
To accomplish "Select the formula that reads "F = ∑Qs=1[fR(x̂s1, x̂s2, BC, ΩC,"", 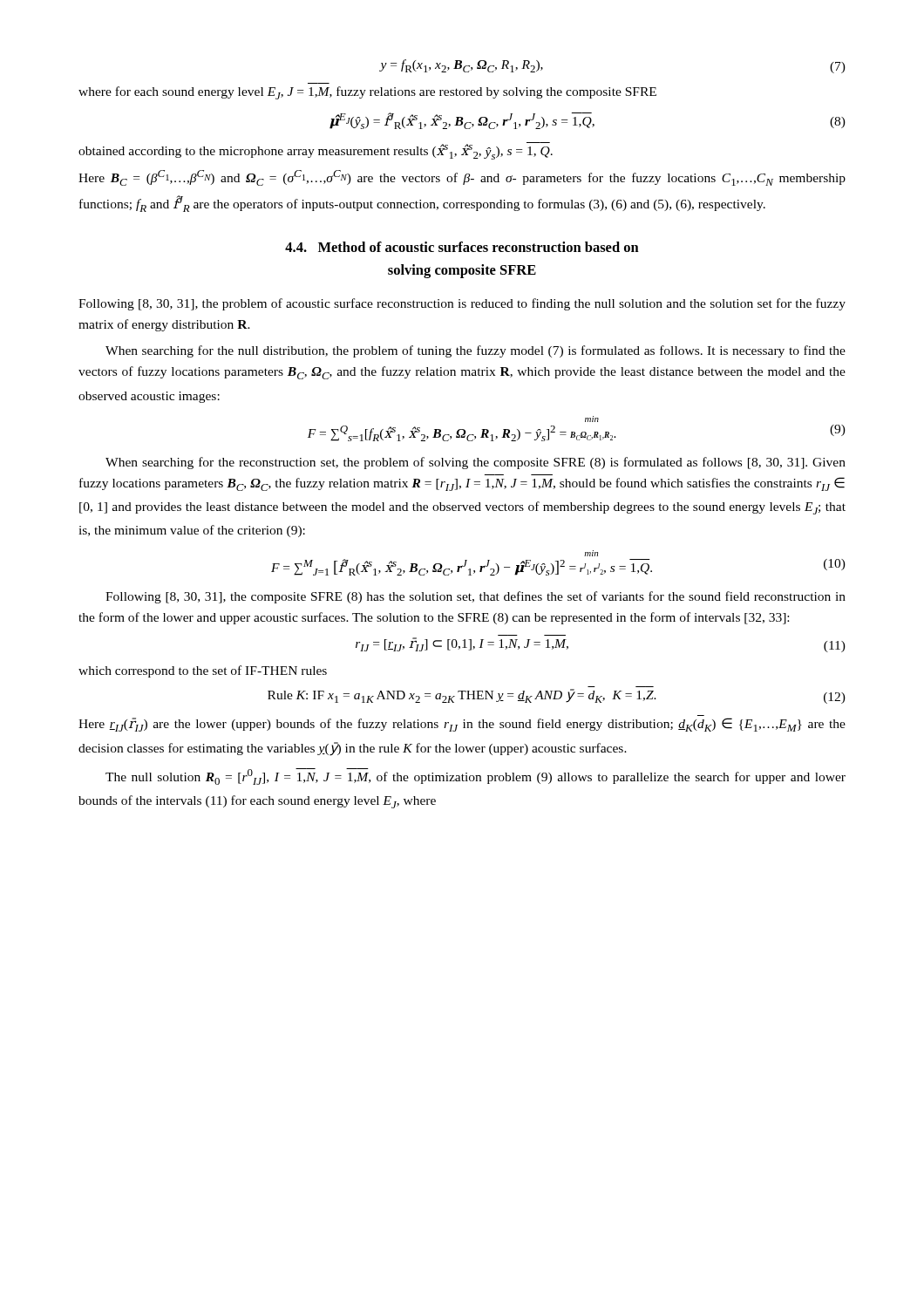I will [577, 427].
